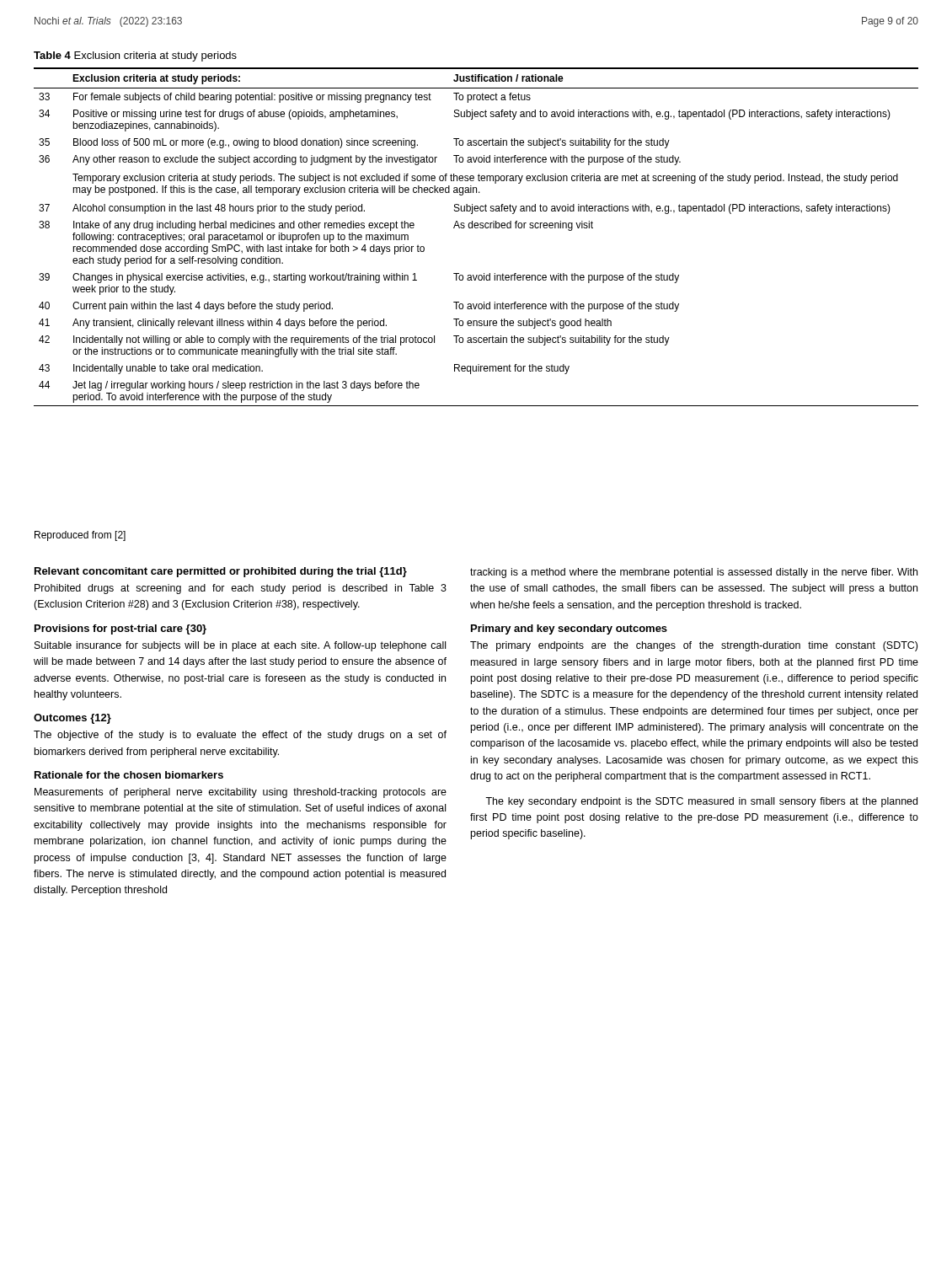Click on the table containing "Incidentally not willing or able"
Screen dimensions: 1264x952
coord(476,237)
